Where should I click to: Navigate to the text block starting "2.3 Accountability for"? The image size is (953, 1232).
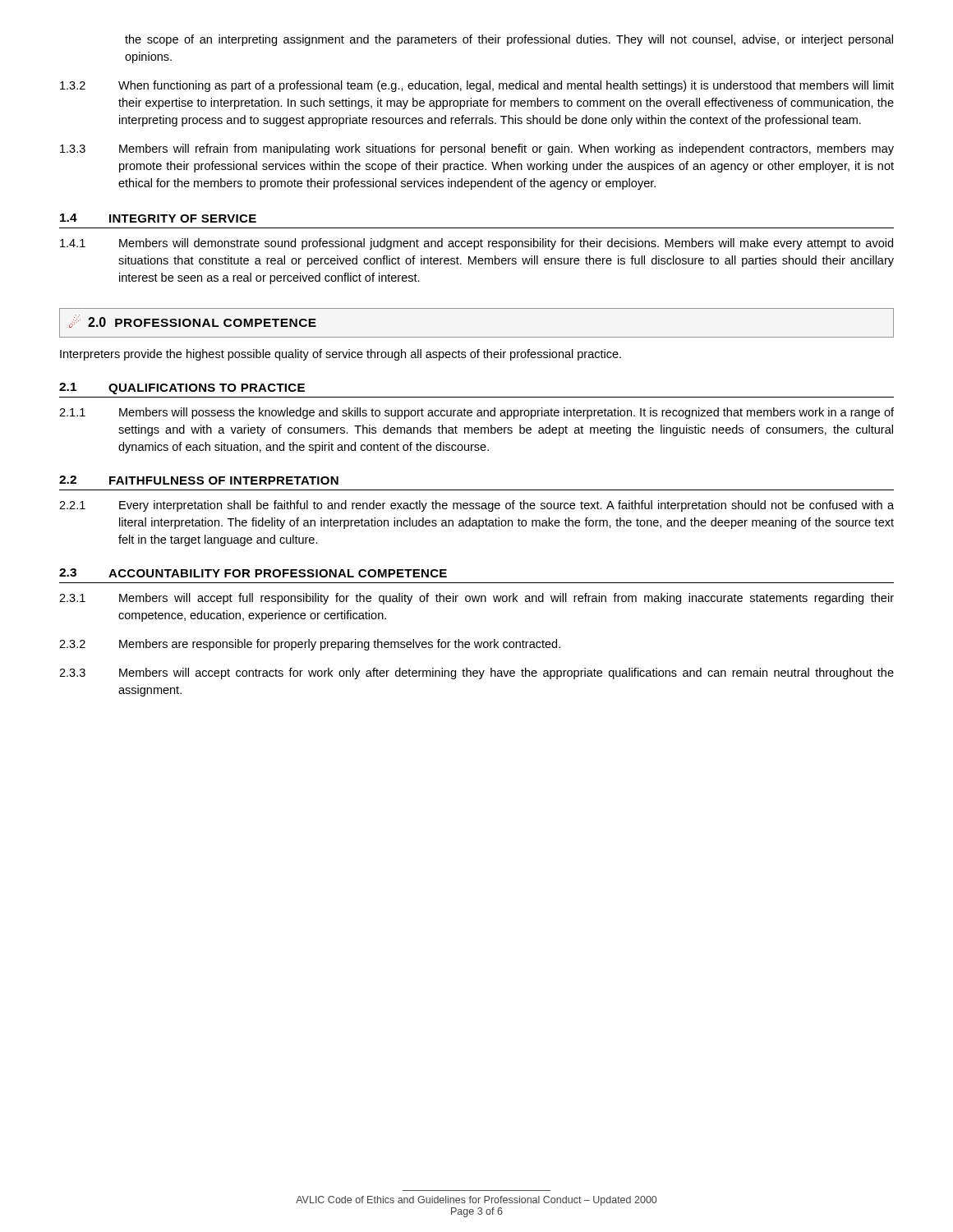coord(253,573)
